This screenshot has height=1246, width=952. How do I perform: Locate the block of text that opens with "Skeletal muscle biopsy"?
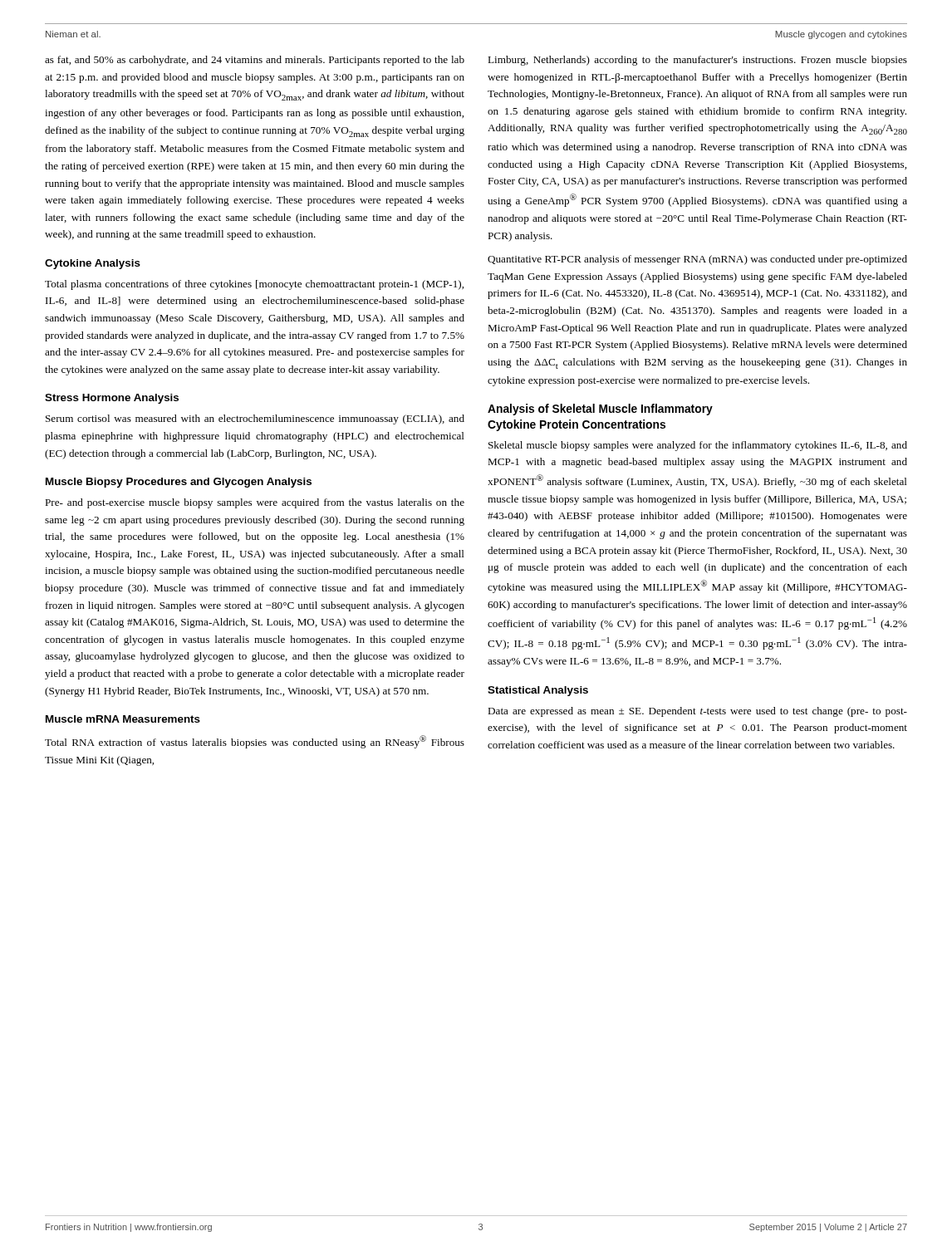[x=697, y=554]
